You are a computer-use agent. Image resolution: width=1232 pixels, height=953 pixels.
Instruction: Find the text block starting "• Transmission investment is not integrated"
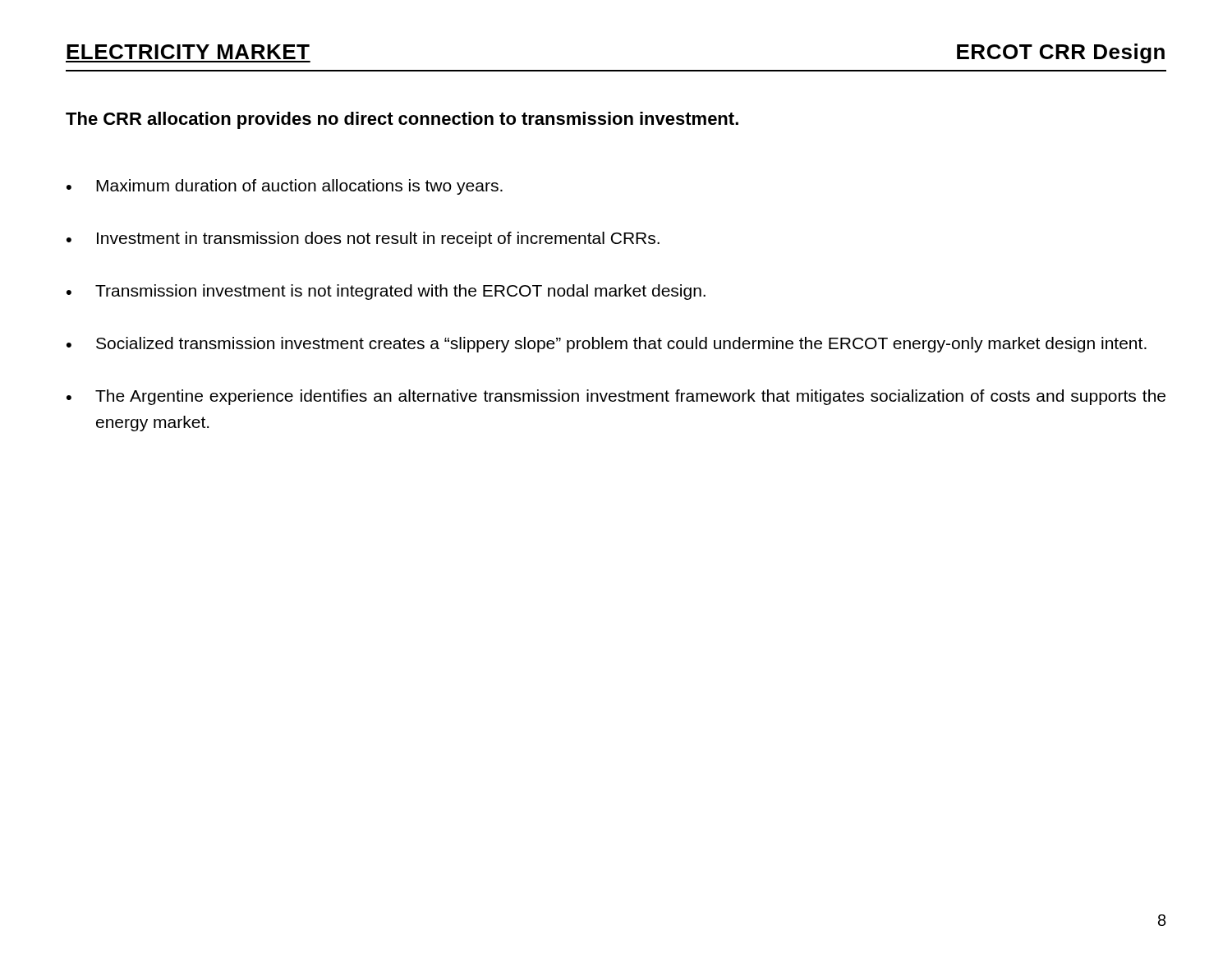[x=616, y=292]
